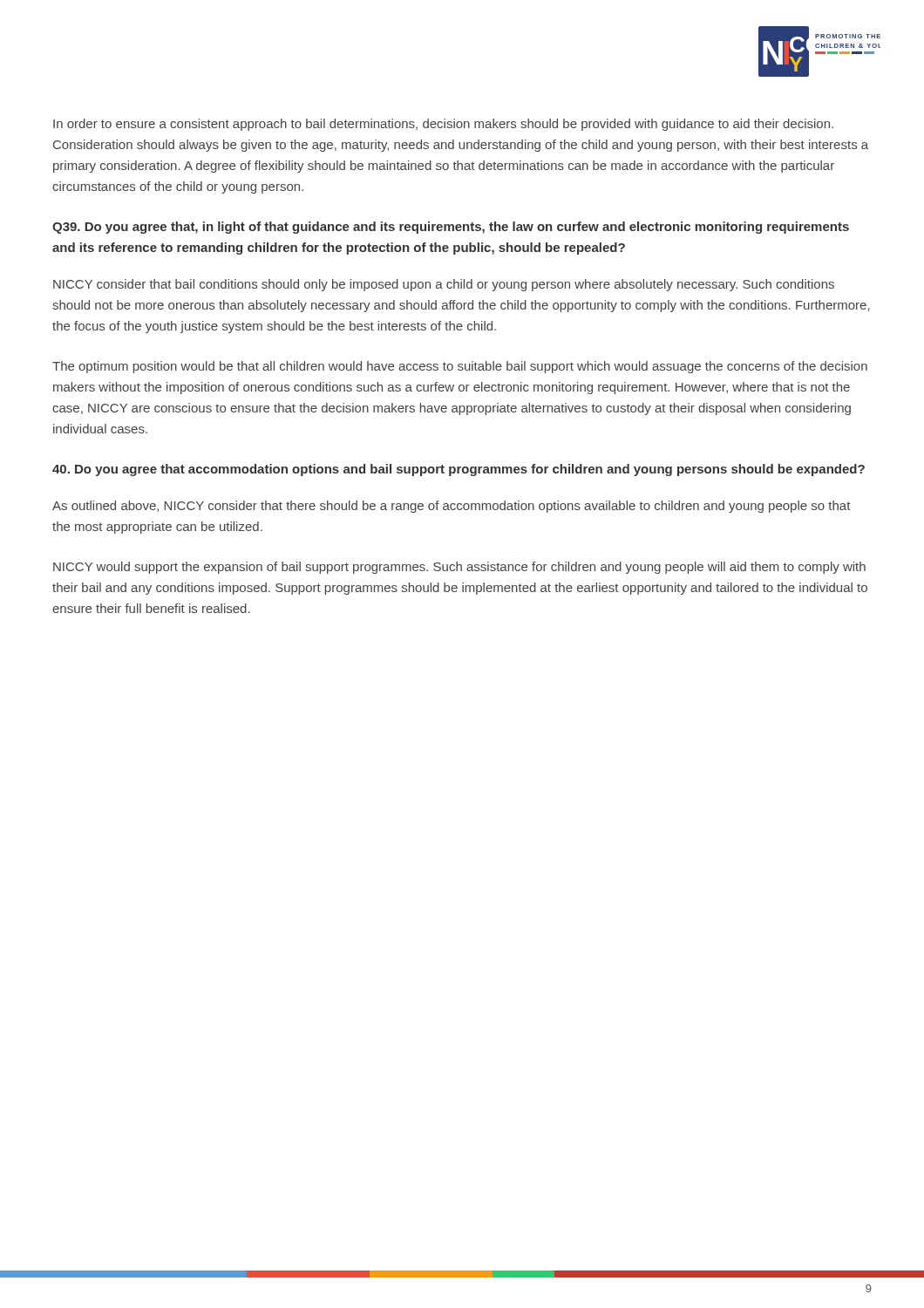Select the element starting "The optimum position would be that all children"
924x1308 pixels.
click(460, 397)
